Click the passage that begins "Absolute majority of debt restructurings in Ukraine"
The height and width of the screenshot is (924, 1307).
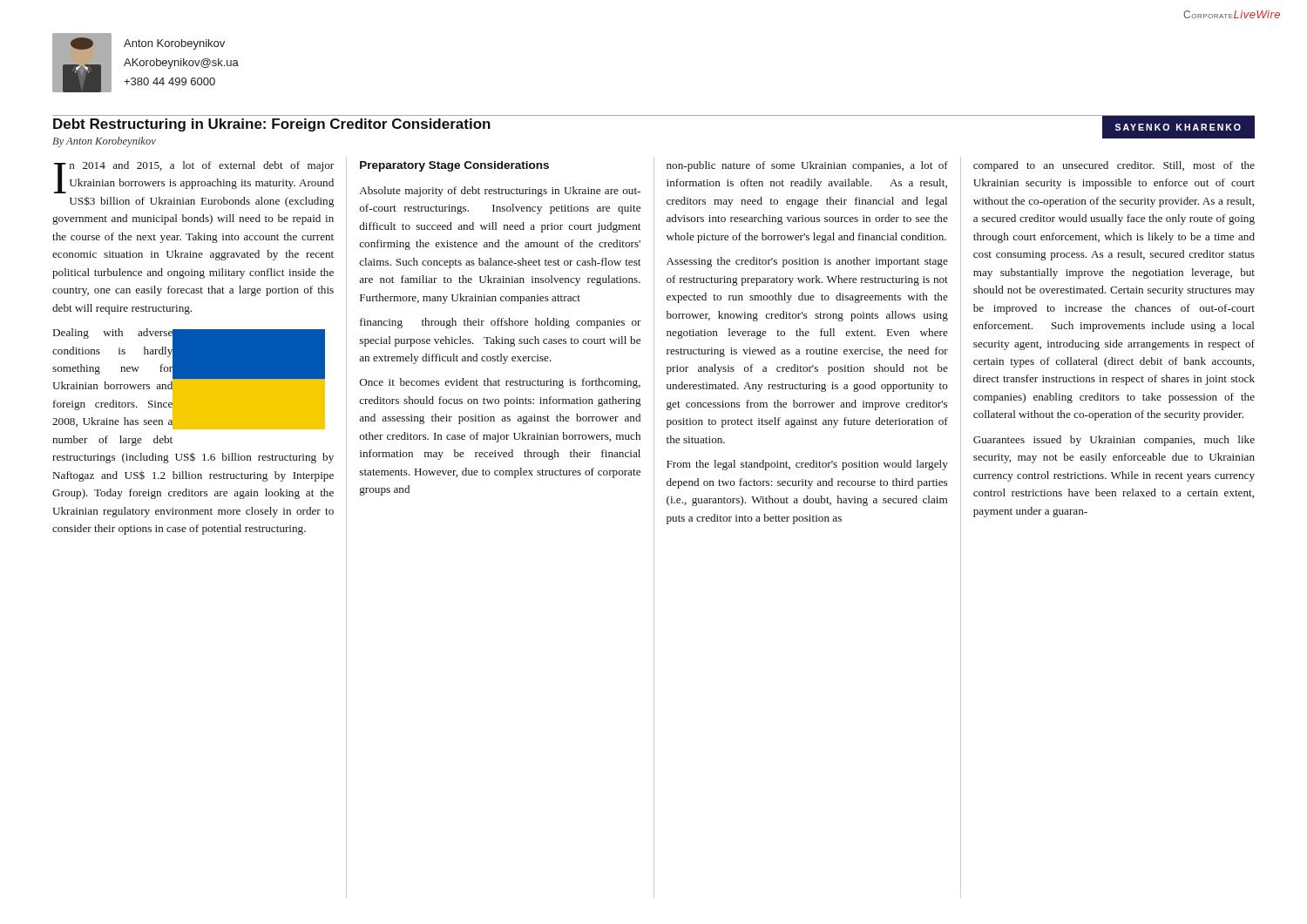coord(500,340)
